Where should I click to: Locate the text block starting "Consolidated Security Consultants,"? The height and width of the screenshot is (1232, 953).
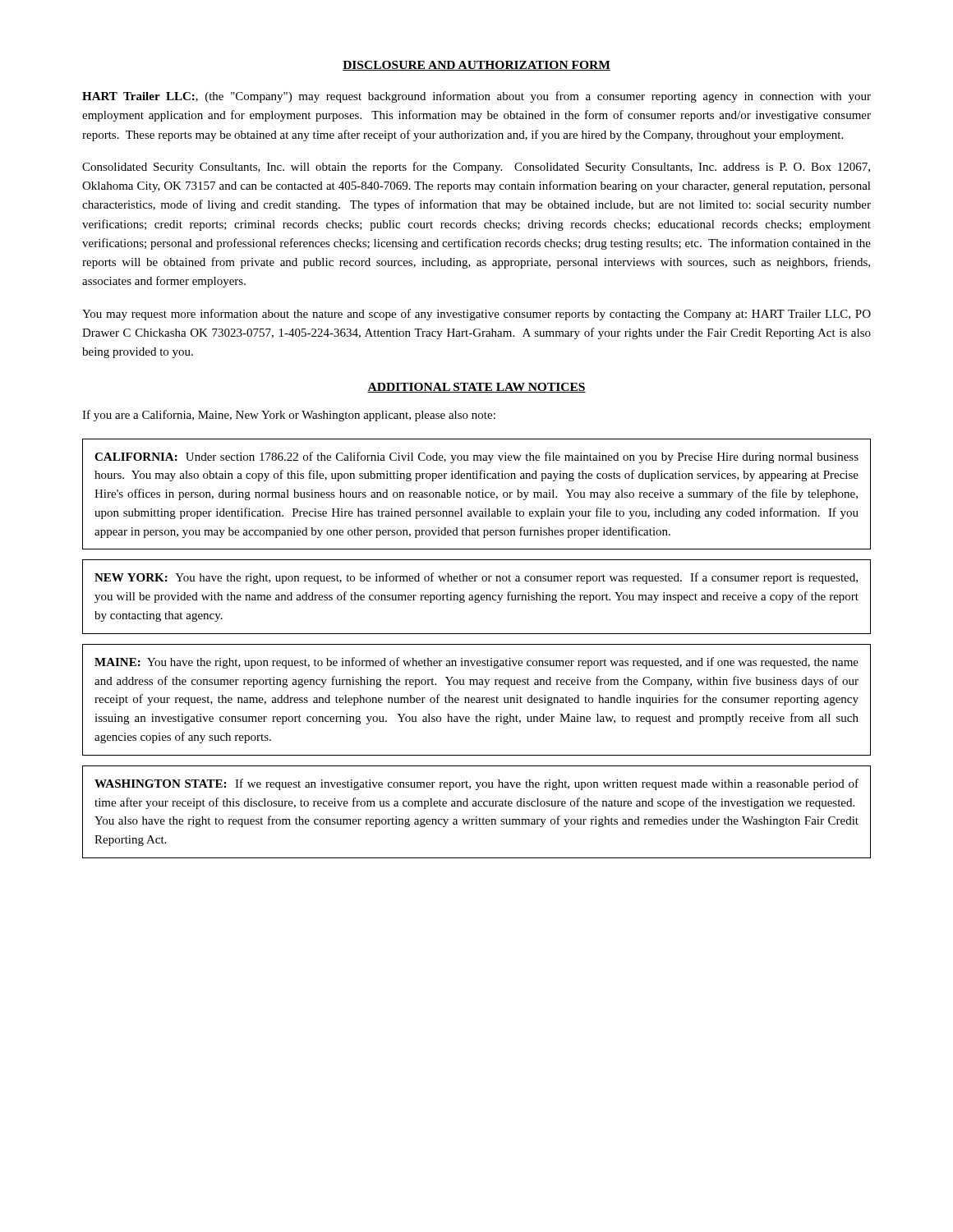[476, 224]
